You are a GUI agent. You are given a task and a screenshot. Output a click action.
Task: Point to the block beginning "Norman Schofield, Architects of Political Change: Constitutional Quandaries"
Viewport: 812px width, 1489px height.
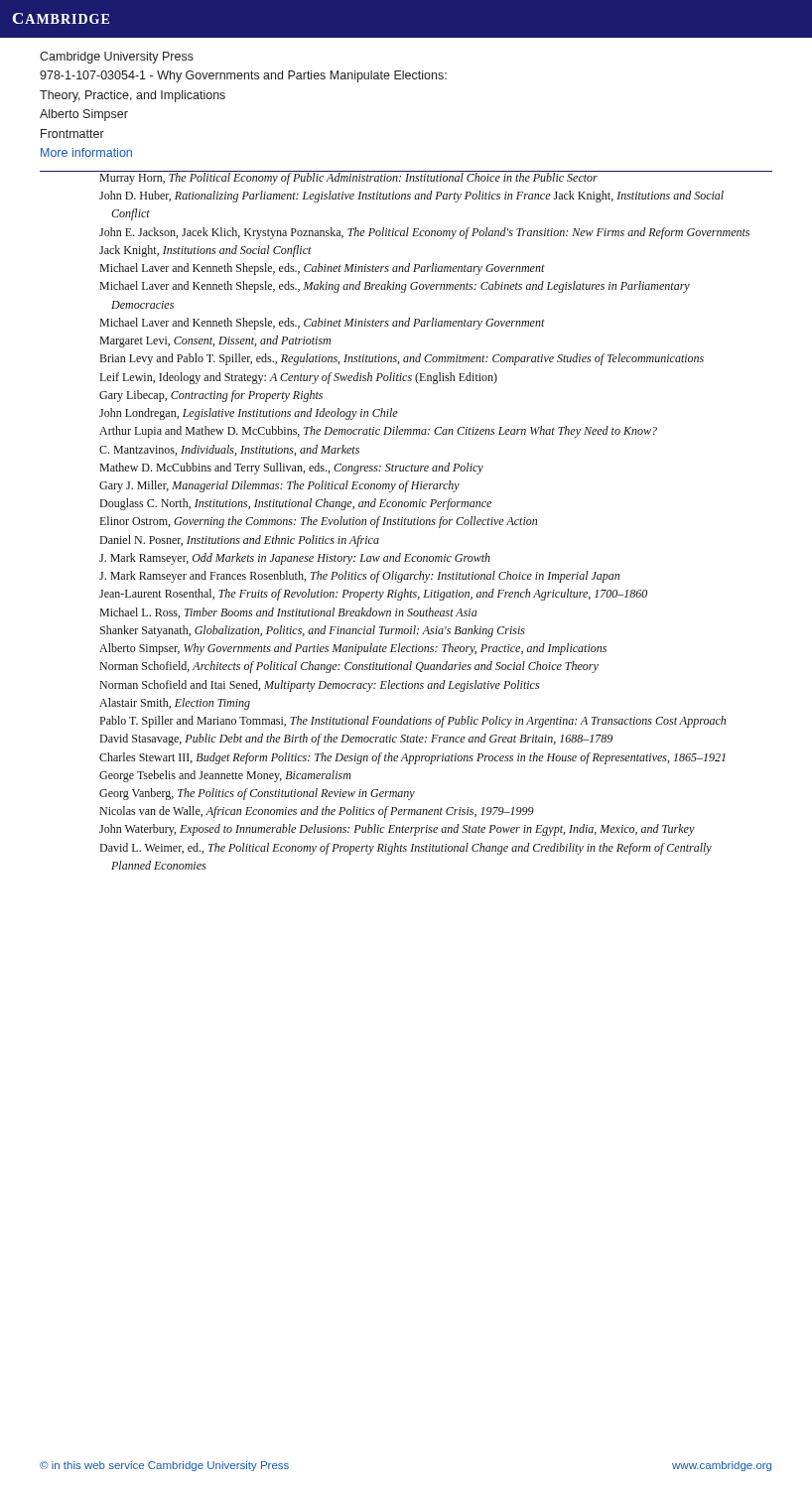(349, 666)
